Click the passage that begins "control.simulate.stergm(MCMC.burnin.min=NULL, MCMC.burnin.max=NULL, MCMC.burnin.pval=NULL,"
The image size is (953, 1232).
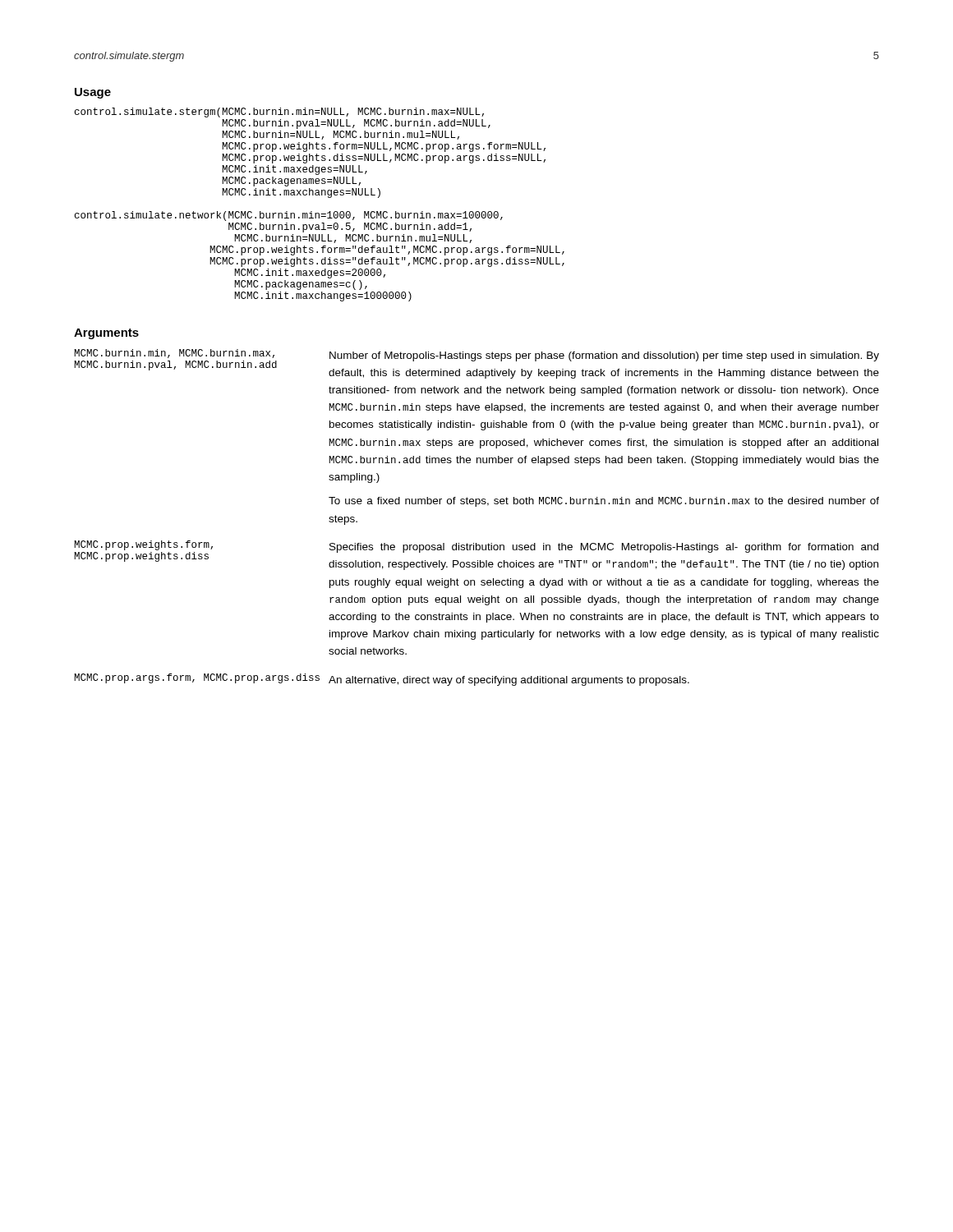[x=476, y=205]
